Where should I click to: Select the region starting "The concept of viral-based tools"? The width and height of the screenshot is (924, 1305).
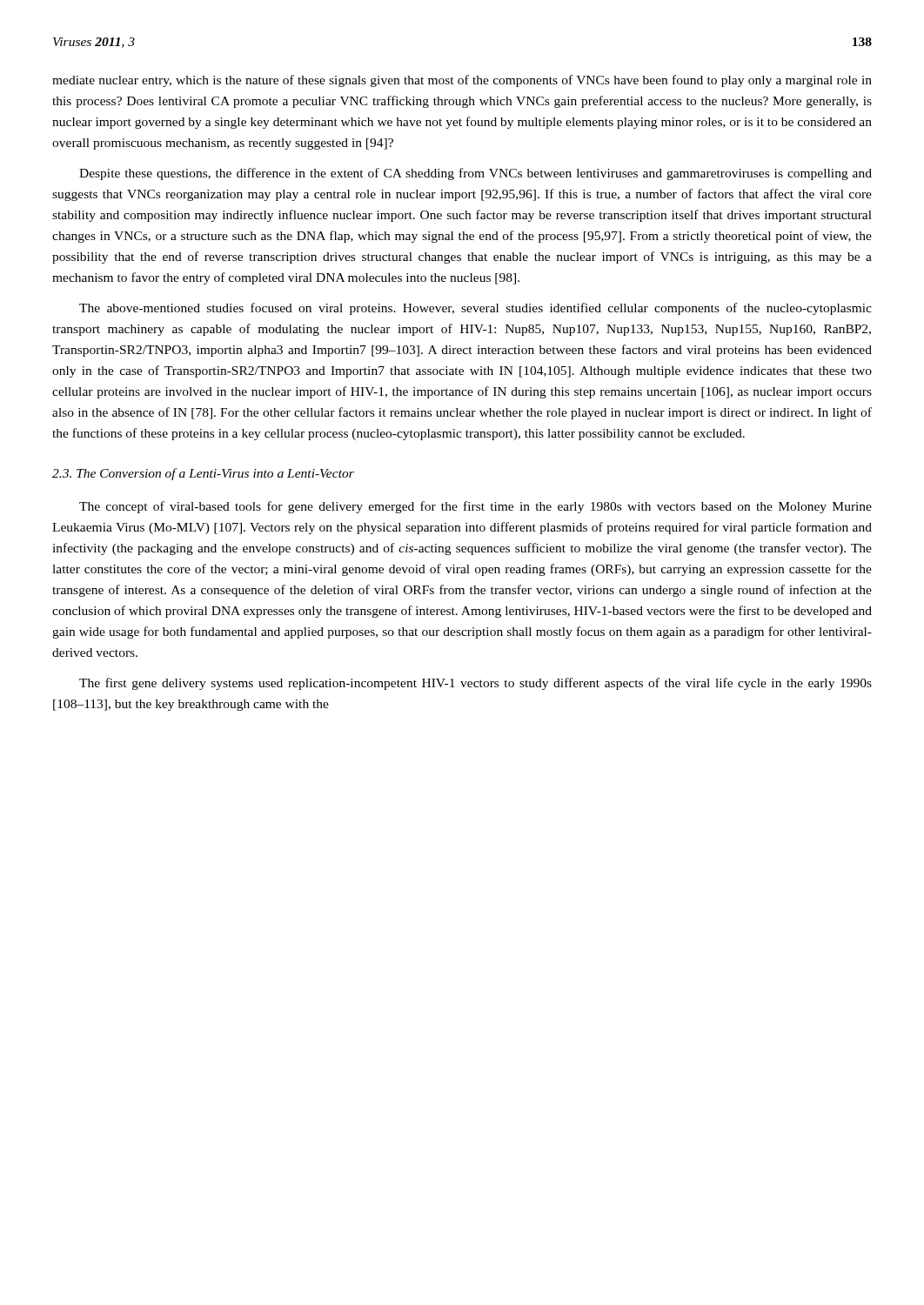pos(462,579)
